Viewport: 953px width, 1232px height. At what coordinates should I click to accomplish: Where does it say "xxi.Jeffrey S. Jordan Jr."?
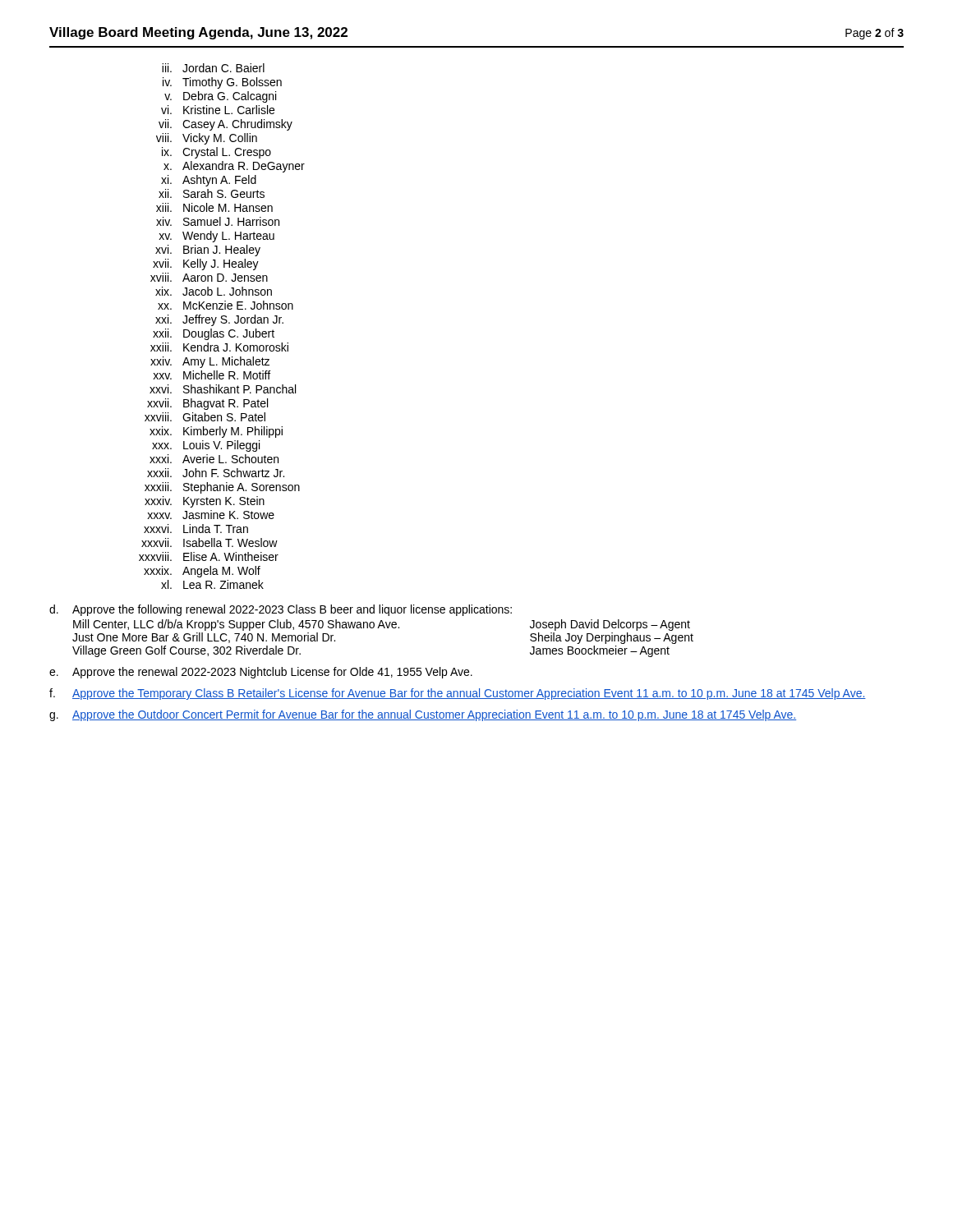(x=219, y=320)
